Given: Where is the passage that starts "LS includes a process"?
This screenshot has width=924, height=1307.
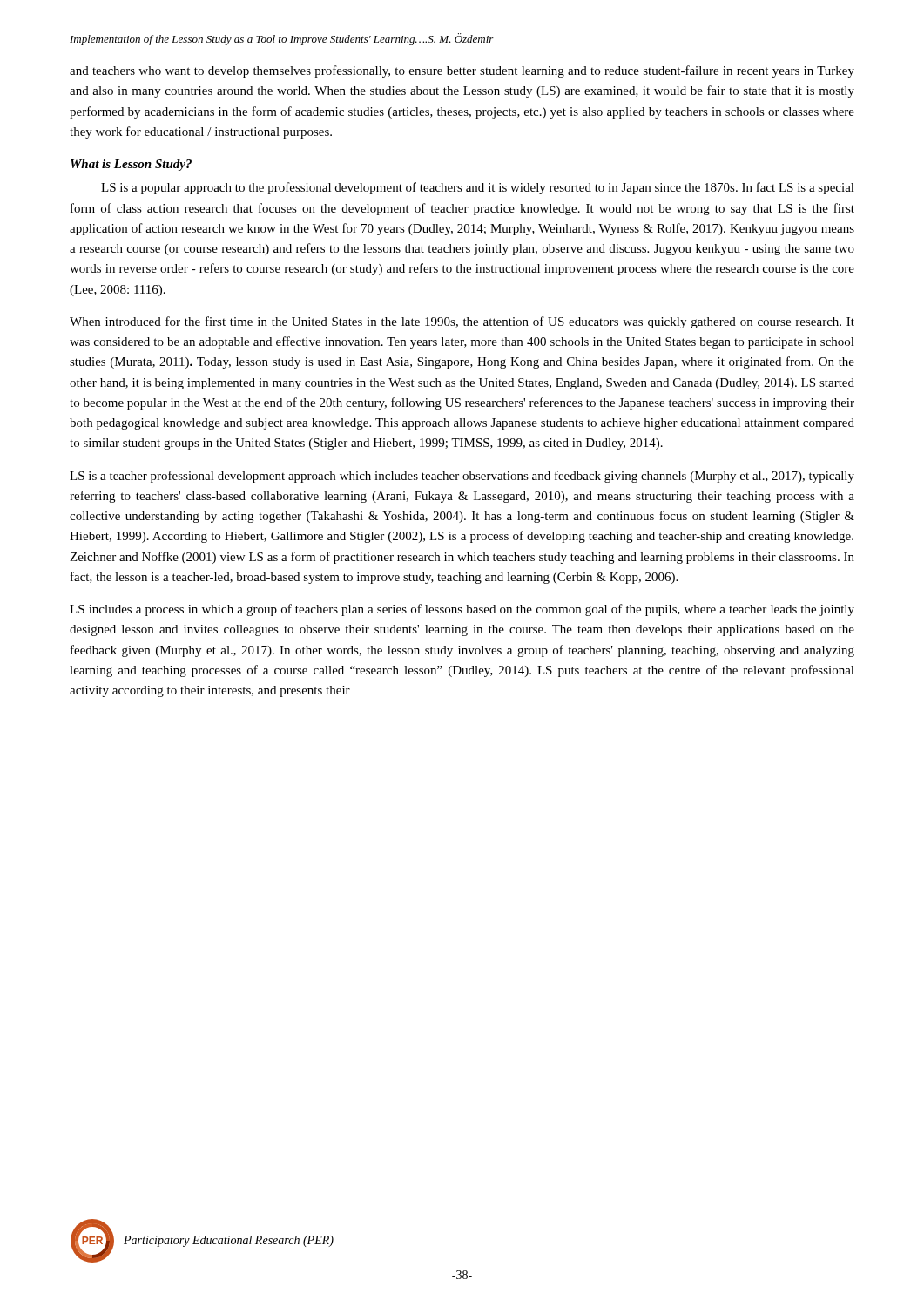Looking at the screenshot, I should pos(462,650).
